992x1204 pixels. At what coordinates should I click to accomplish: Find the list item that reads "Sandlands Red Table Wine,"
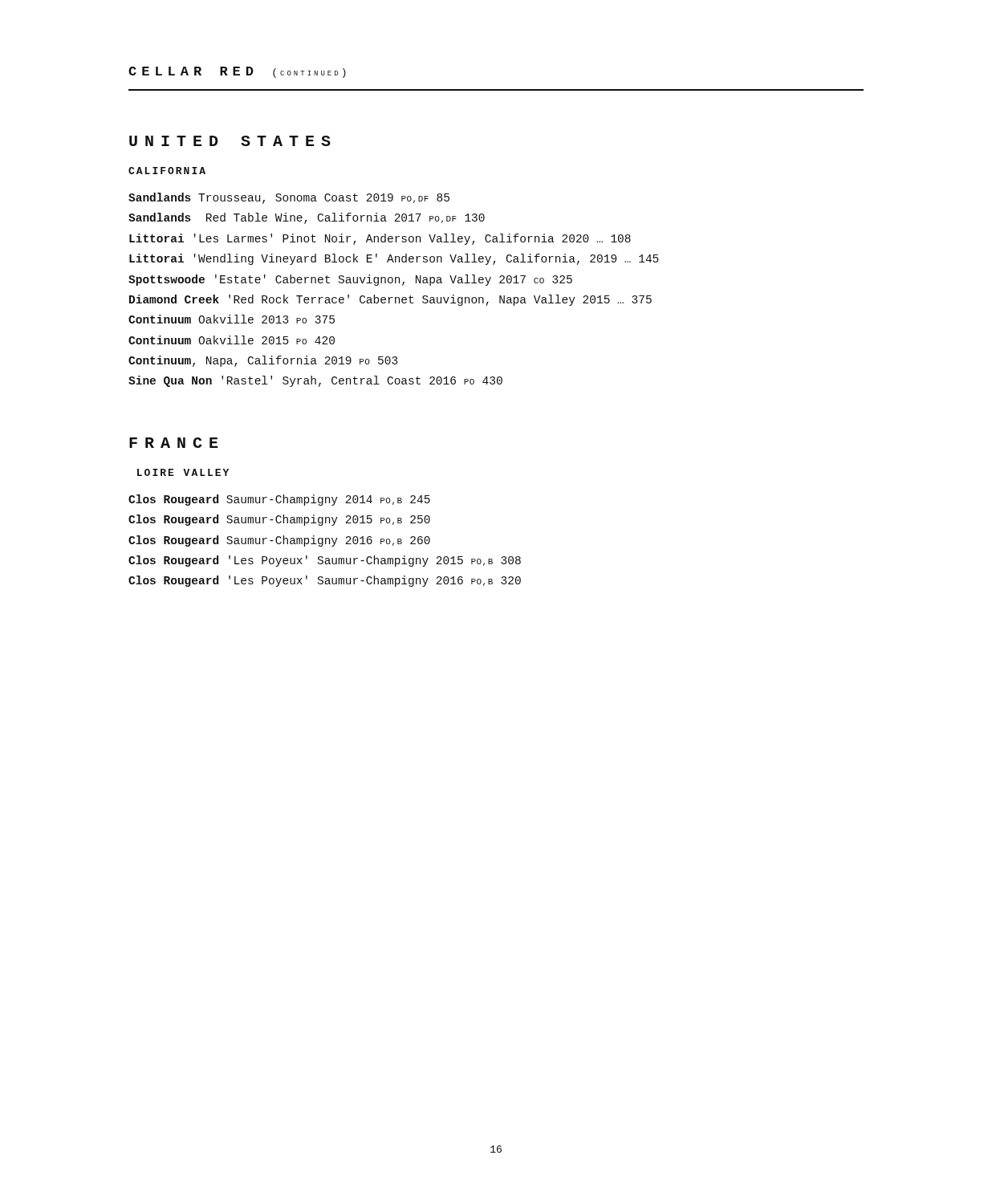click(x=307, y=219)
